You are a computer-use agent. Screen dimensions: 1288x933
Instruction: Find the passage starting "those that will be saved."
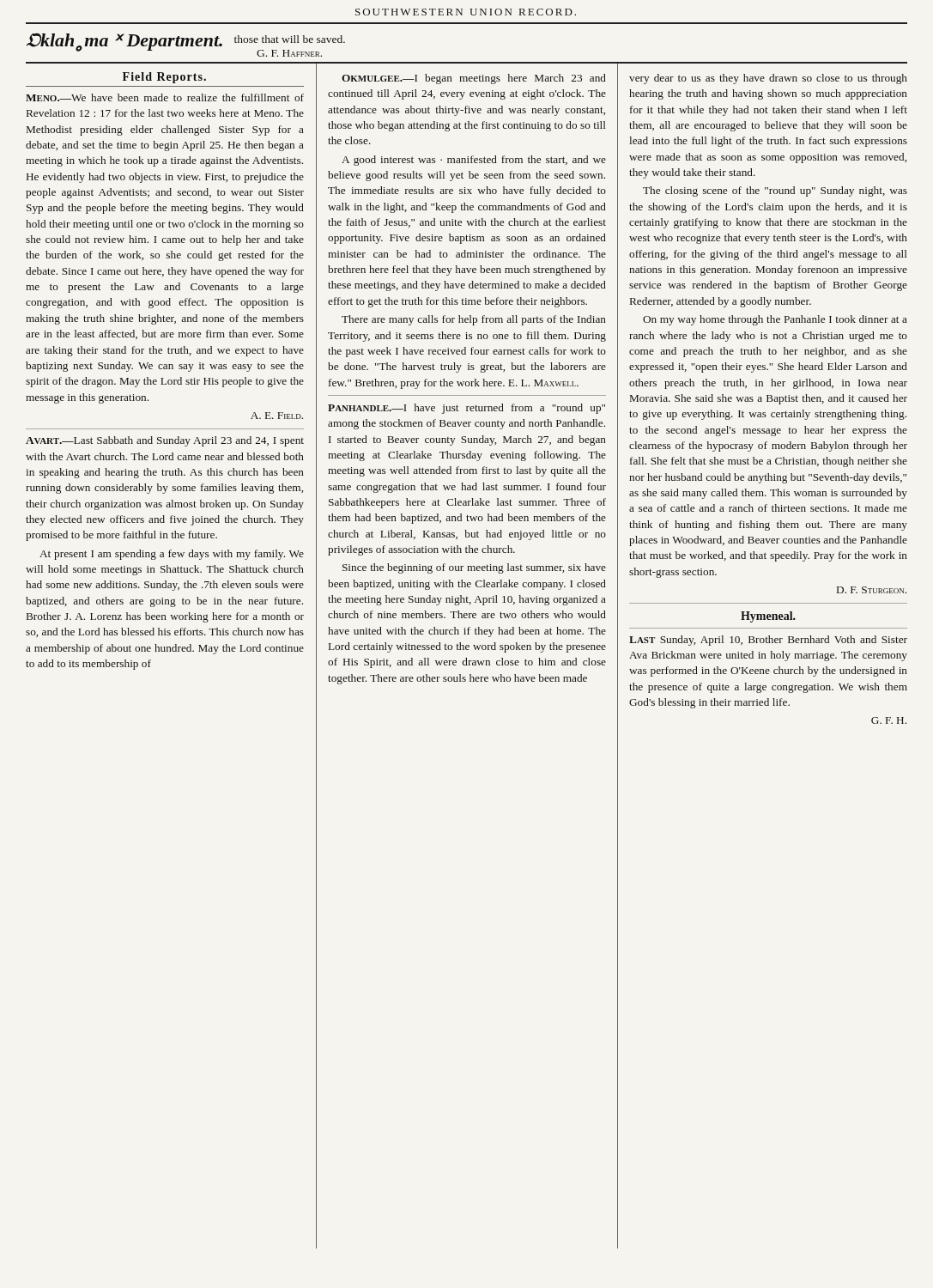(x=290, y=46)
